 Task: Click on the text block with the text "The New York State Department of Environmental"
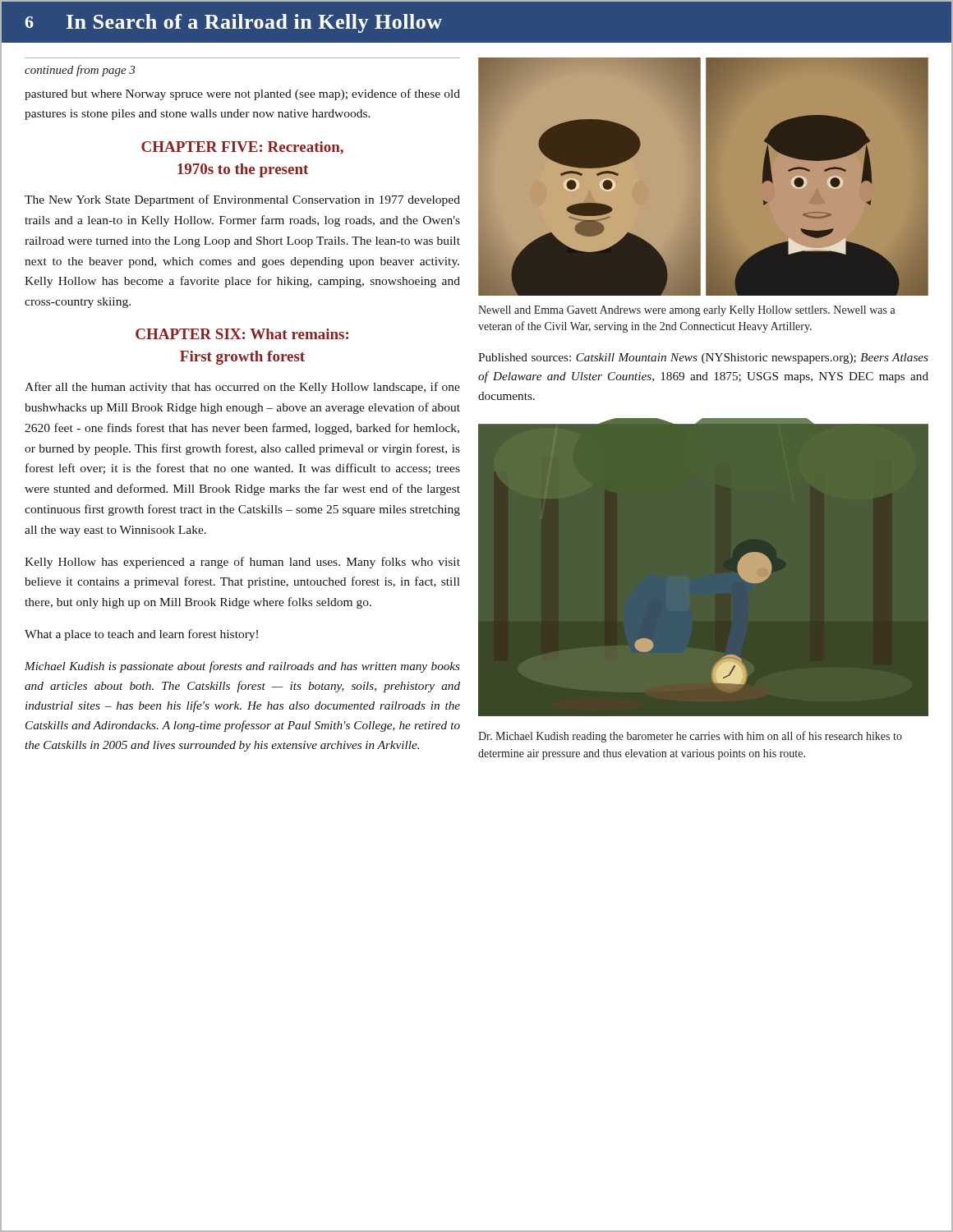(x=242, y=250)
